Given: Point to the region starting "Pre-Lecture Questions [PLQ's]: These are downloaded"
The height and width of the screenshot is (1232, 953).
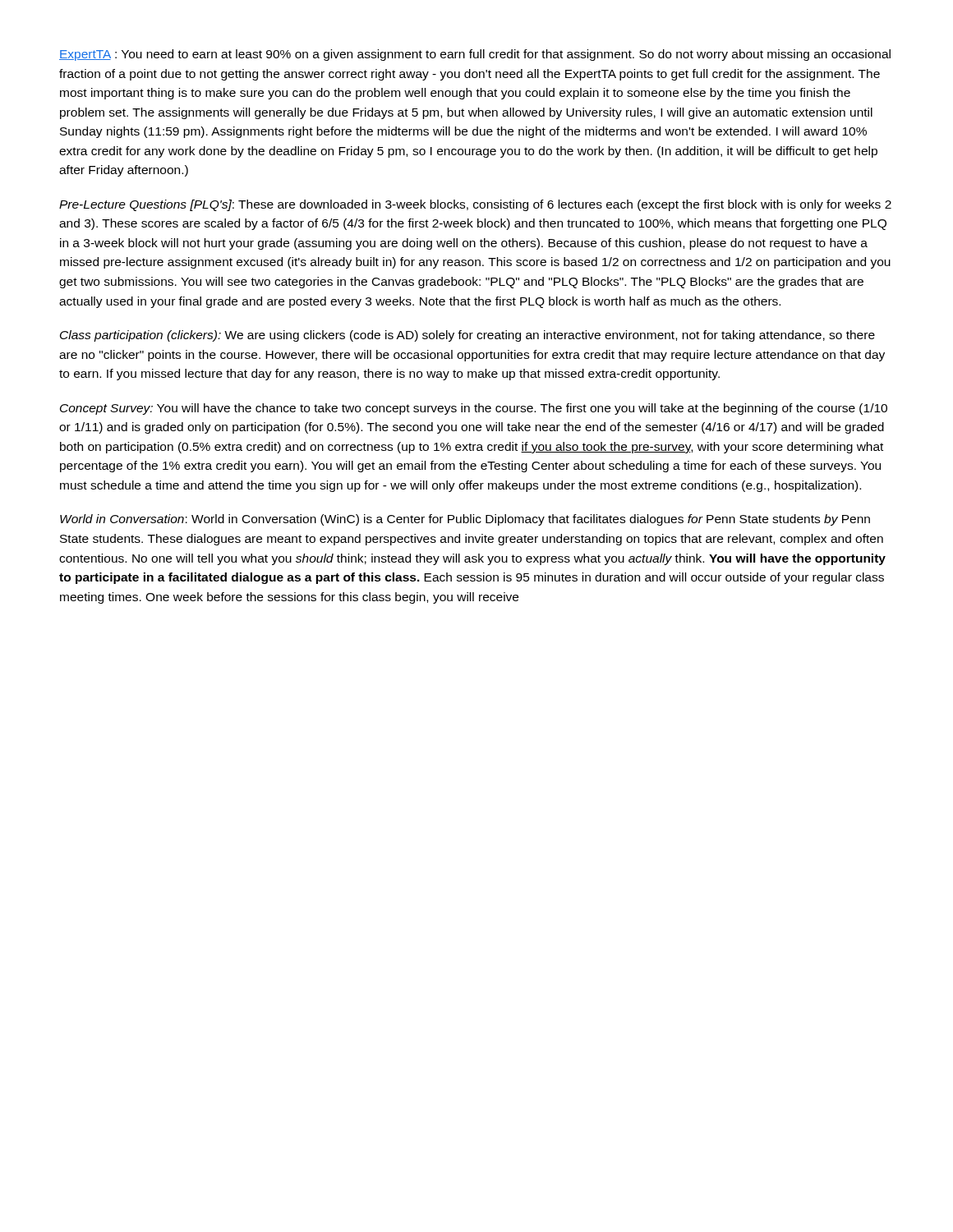Looking at the screenshot, I should (475, 252).
